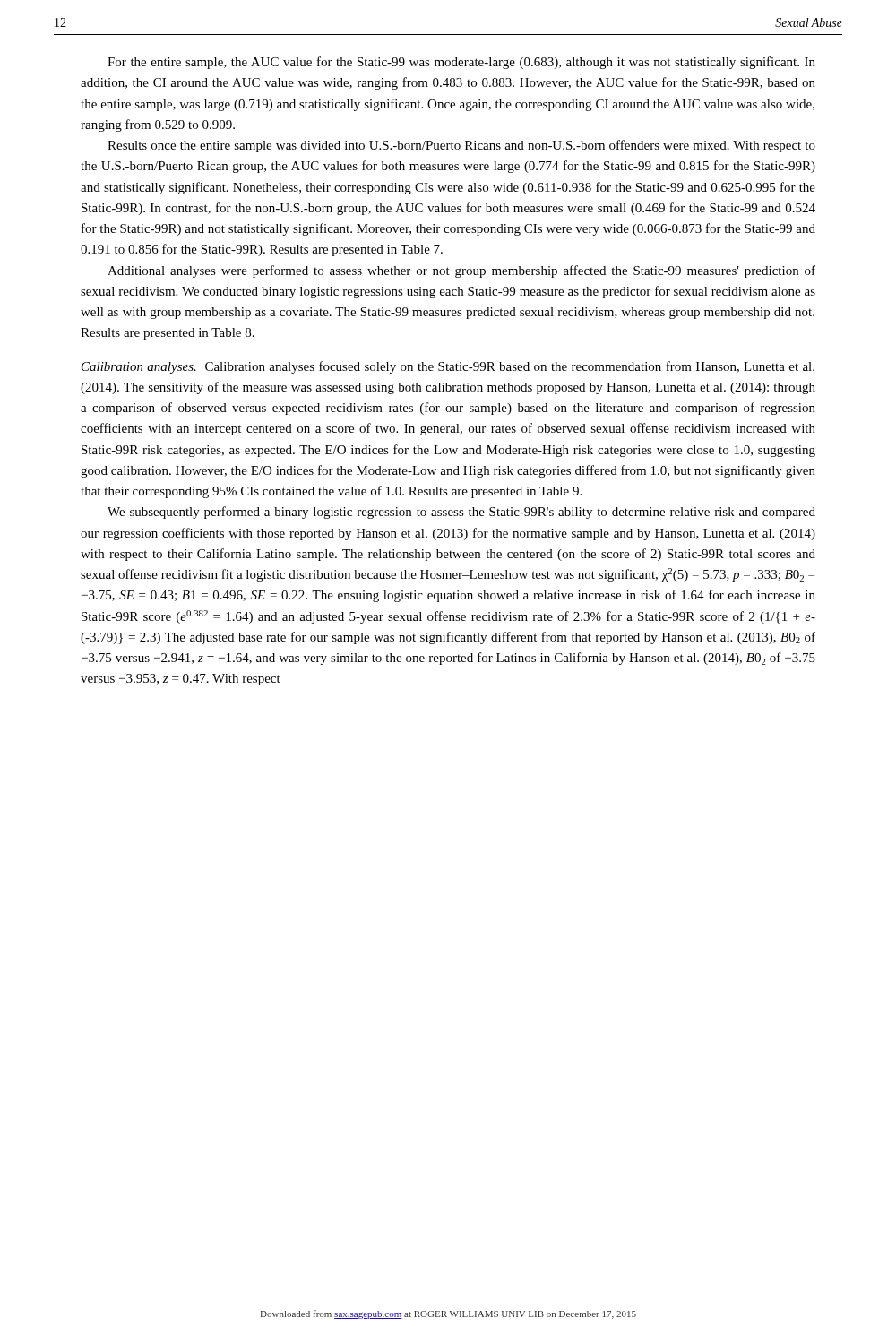The width and height of the screenshot is (896, 1344).
Task: Find the text block with the text "Results once the entire sample was"
Action: 448,198
